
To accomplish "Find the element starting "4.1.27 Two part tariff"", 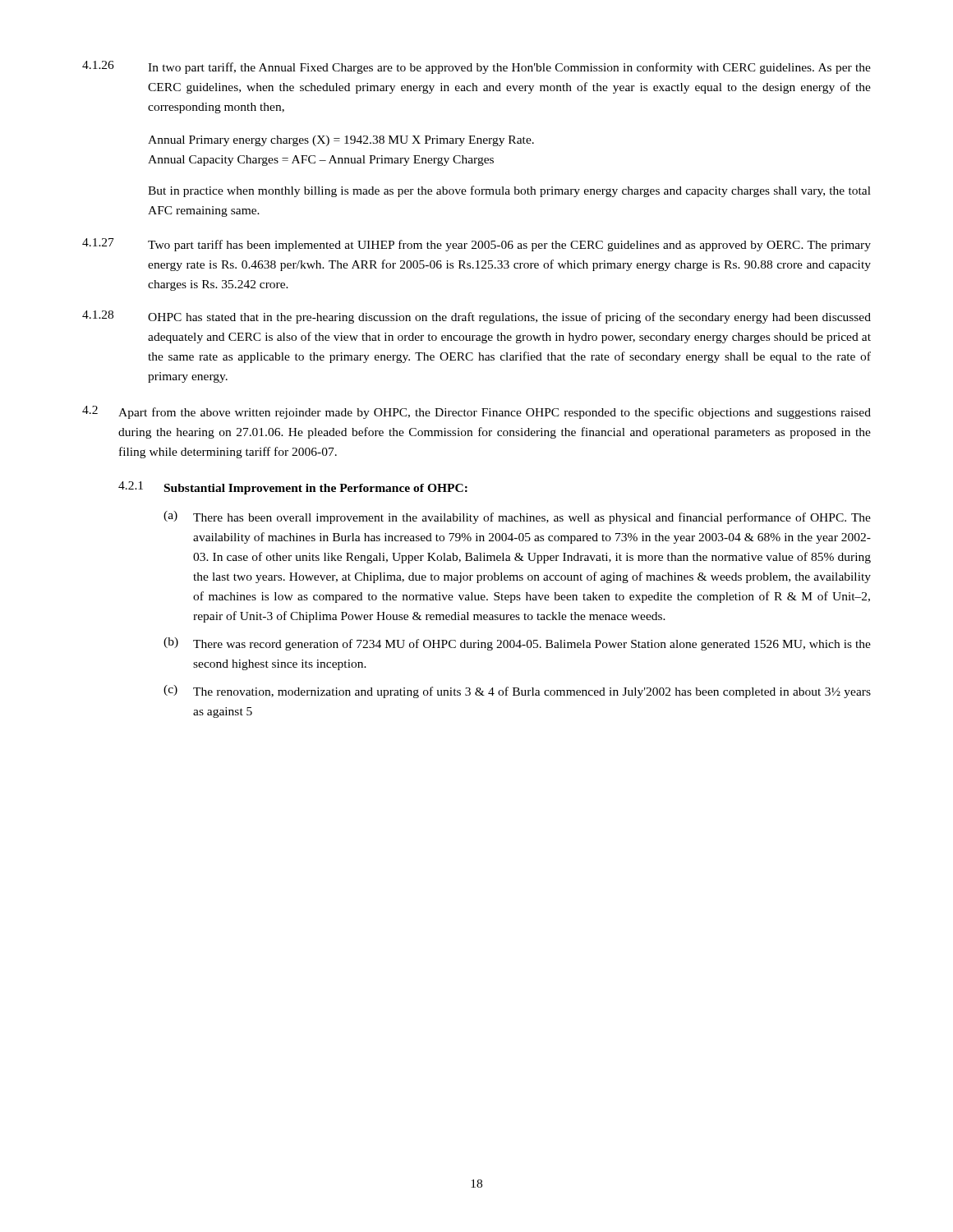I will [x=476, y=265].
